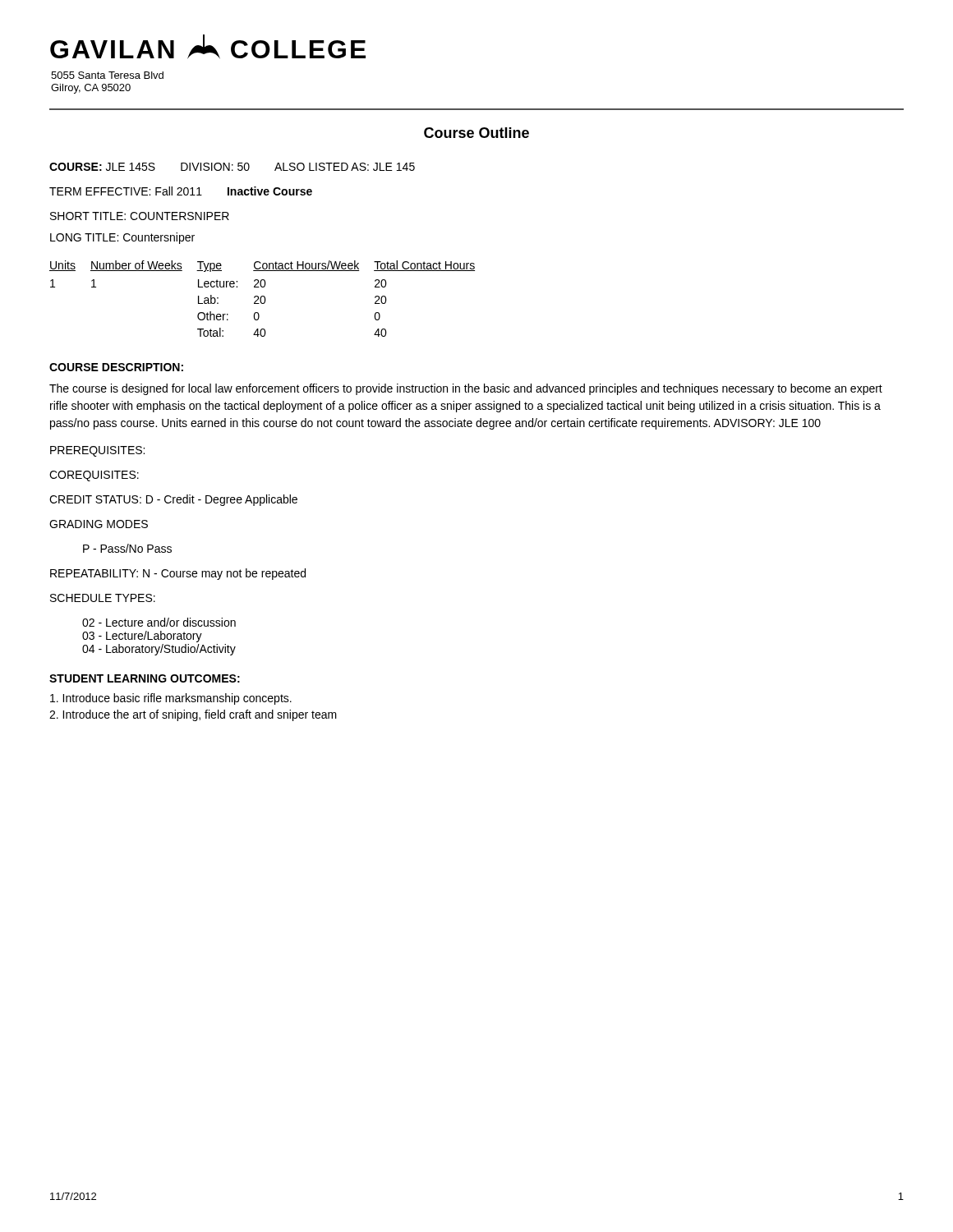Find the element starting "P - Pass/No Pass"
The height and width of the screenshot is (1232, 953).
click(127, 549)
